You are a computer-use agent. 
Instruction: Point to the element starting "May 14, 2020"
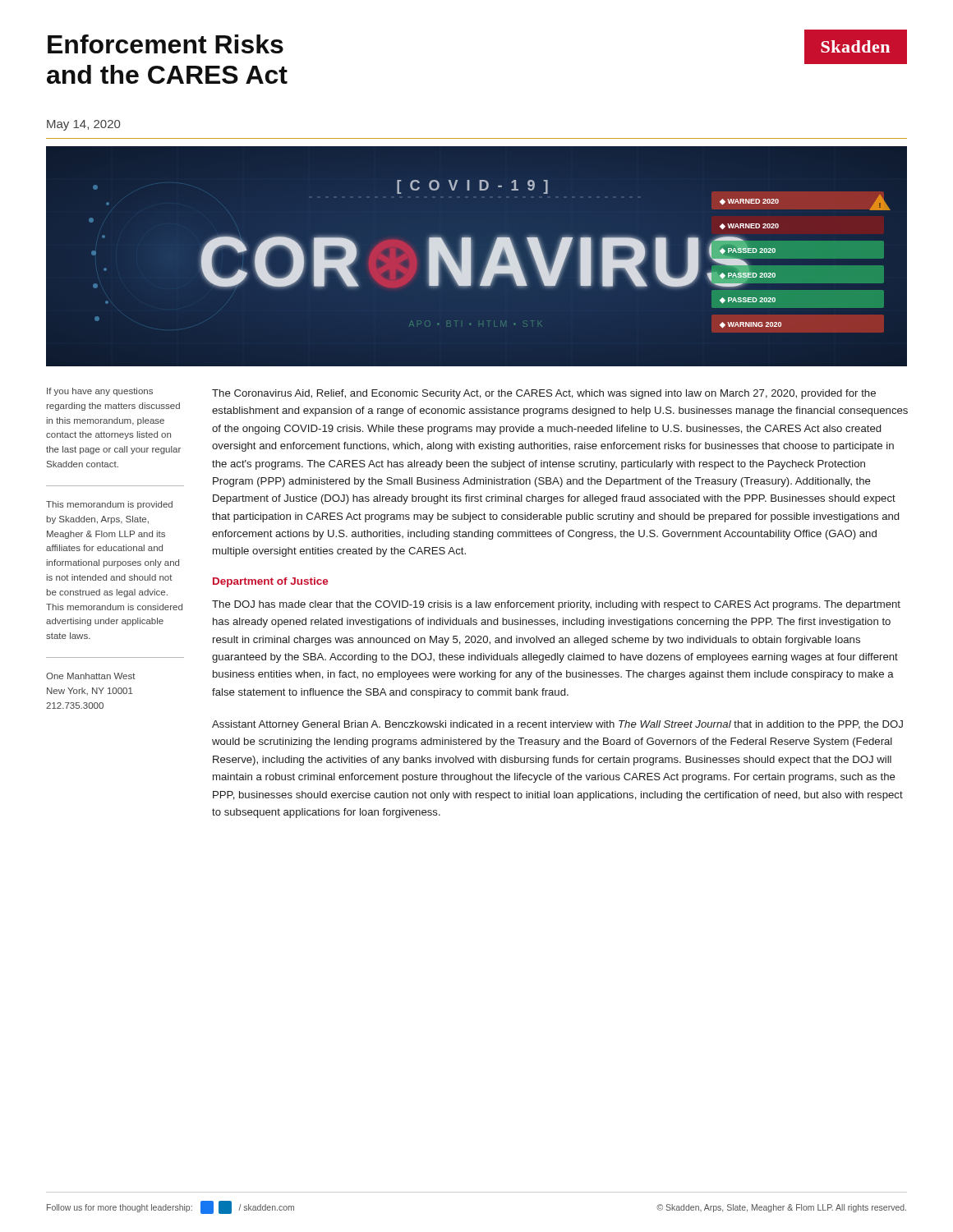[83, 124]
